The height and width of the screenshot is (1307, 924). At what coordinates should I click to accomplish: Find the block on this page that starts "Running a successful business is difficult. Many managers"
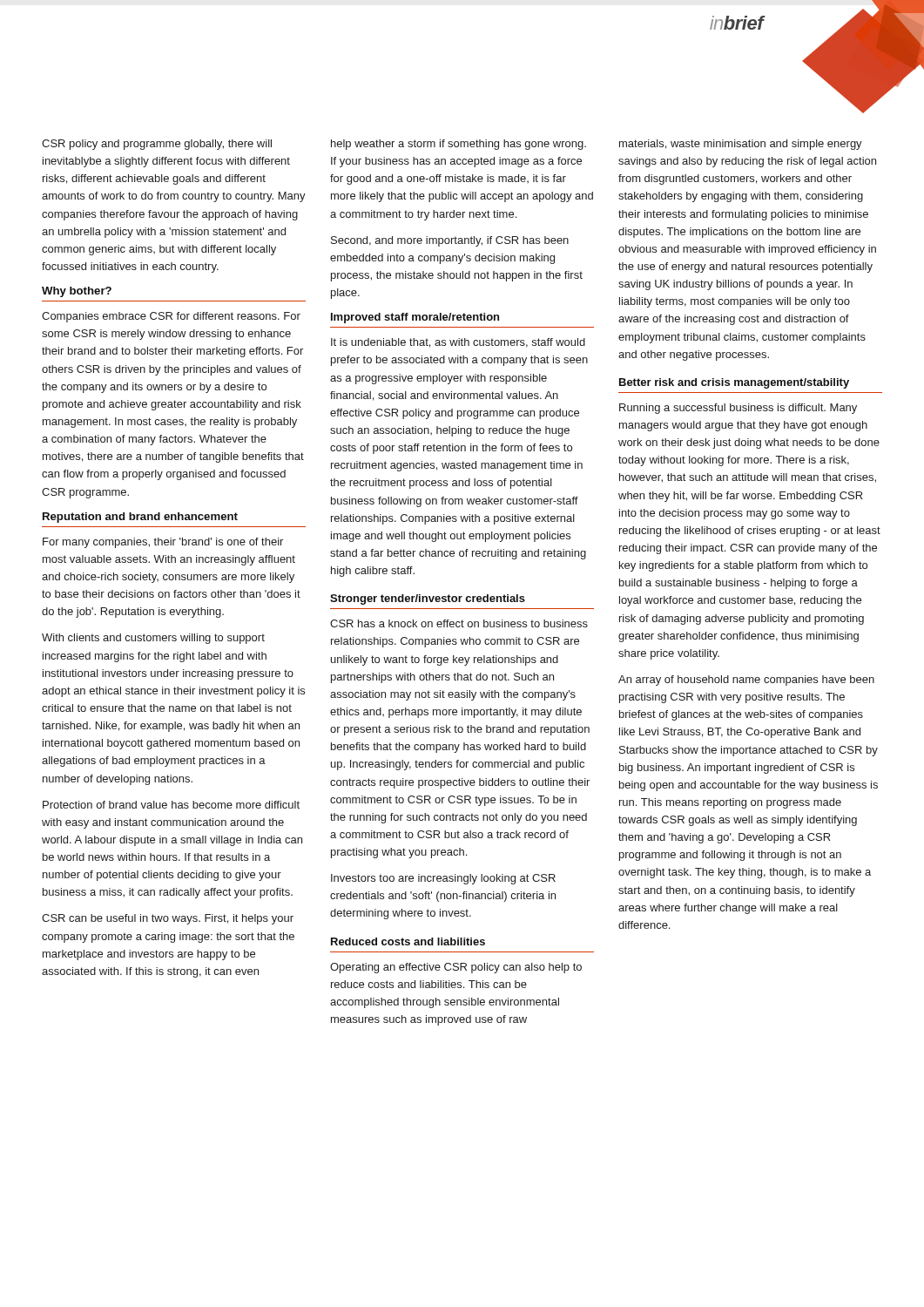pyautogui.click(x=750, y=667)
